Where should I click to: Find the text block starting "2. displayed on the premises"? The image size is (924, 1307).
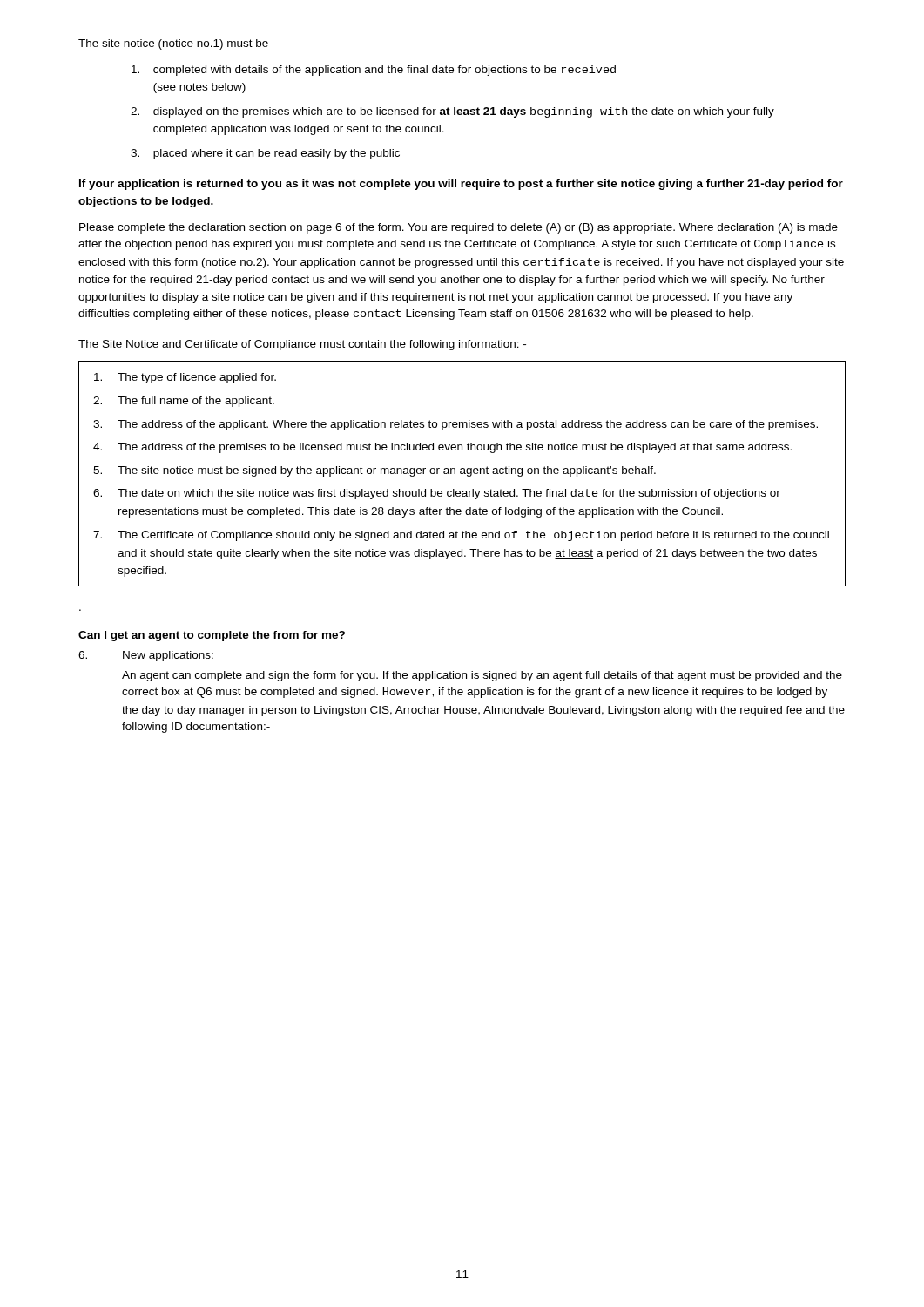[x=468, y=120]
